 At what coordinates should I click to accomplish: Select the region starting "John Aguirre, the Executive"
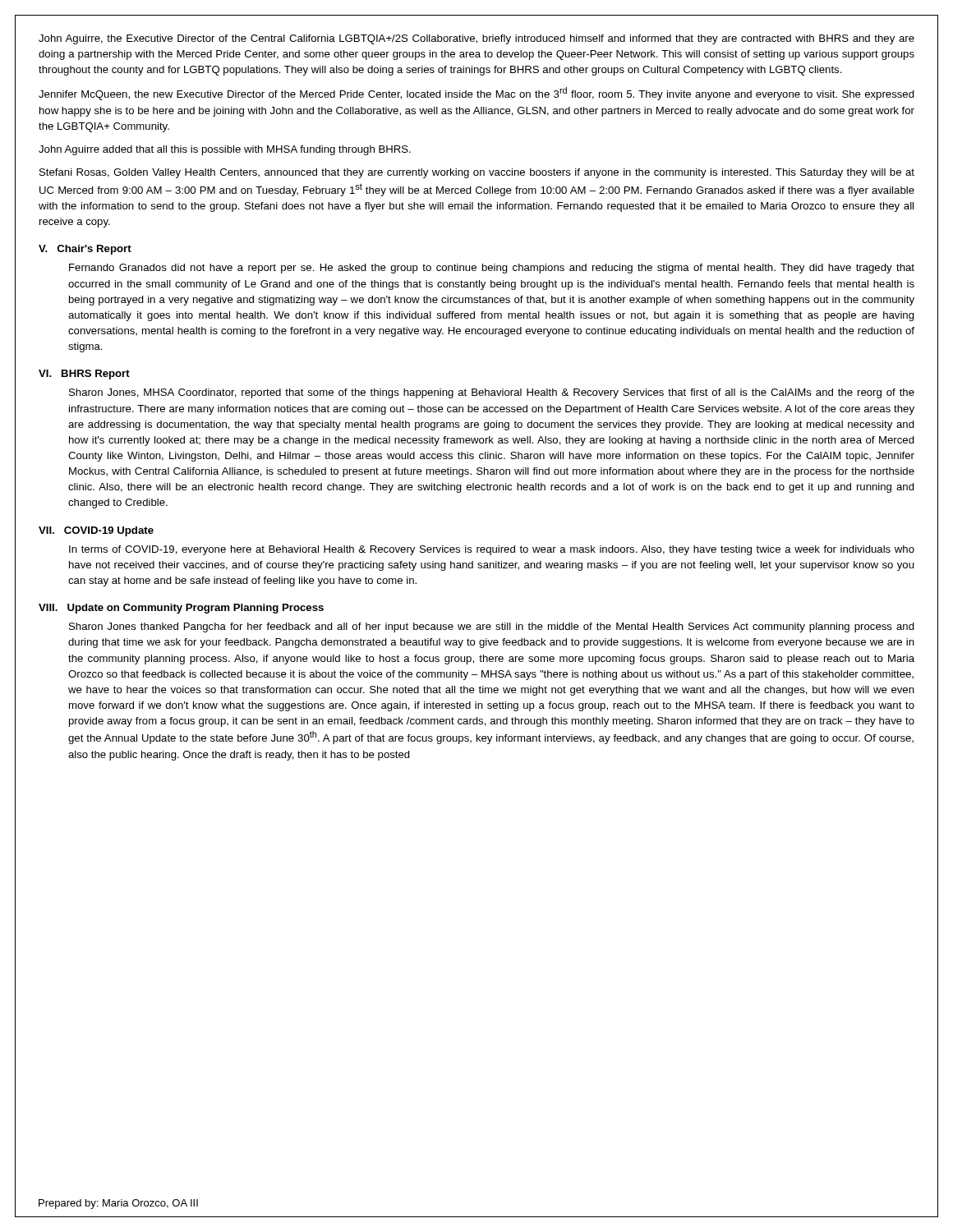476,54
